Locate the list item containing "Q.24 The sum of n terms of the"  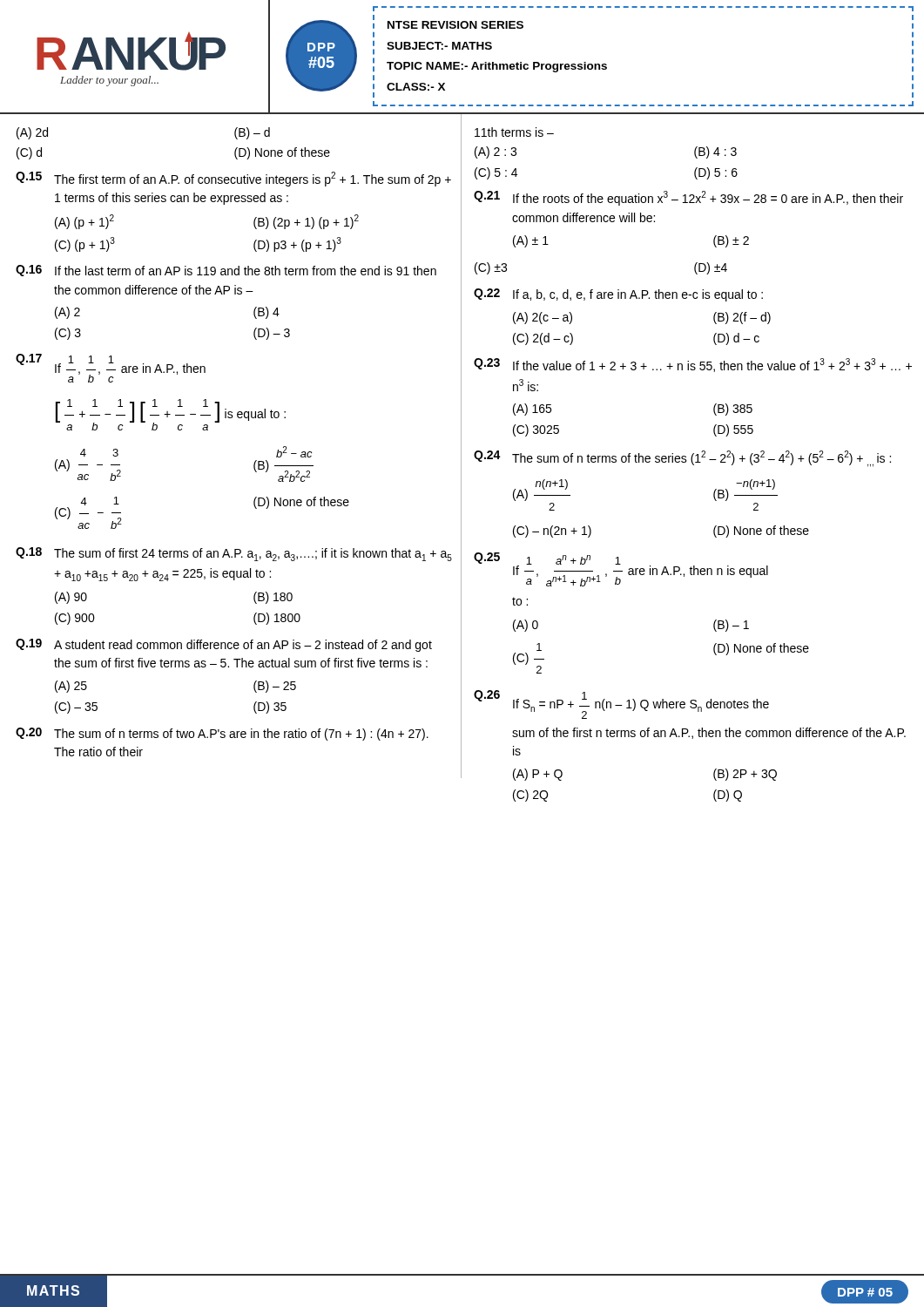682,459
